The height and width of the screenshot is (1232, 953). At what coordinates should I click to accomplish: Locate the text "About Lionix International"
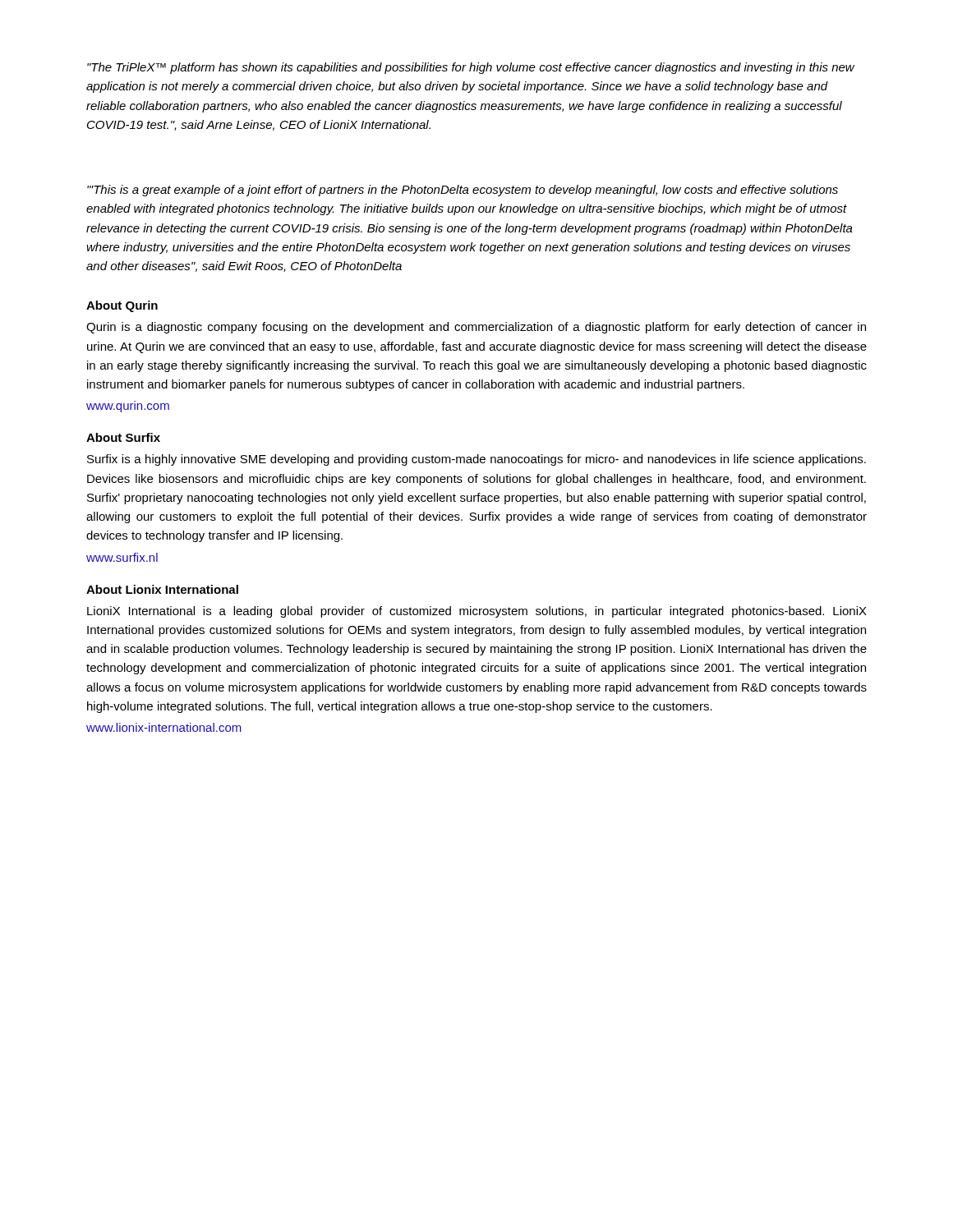163,589
